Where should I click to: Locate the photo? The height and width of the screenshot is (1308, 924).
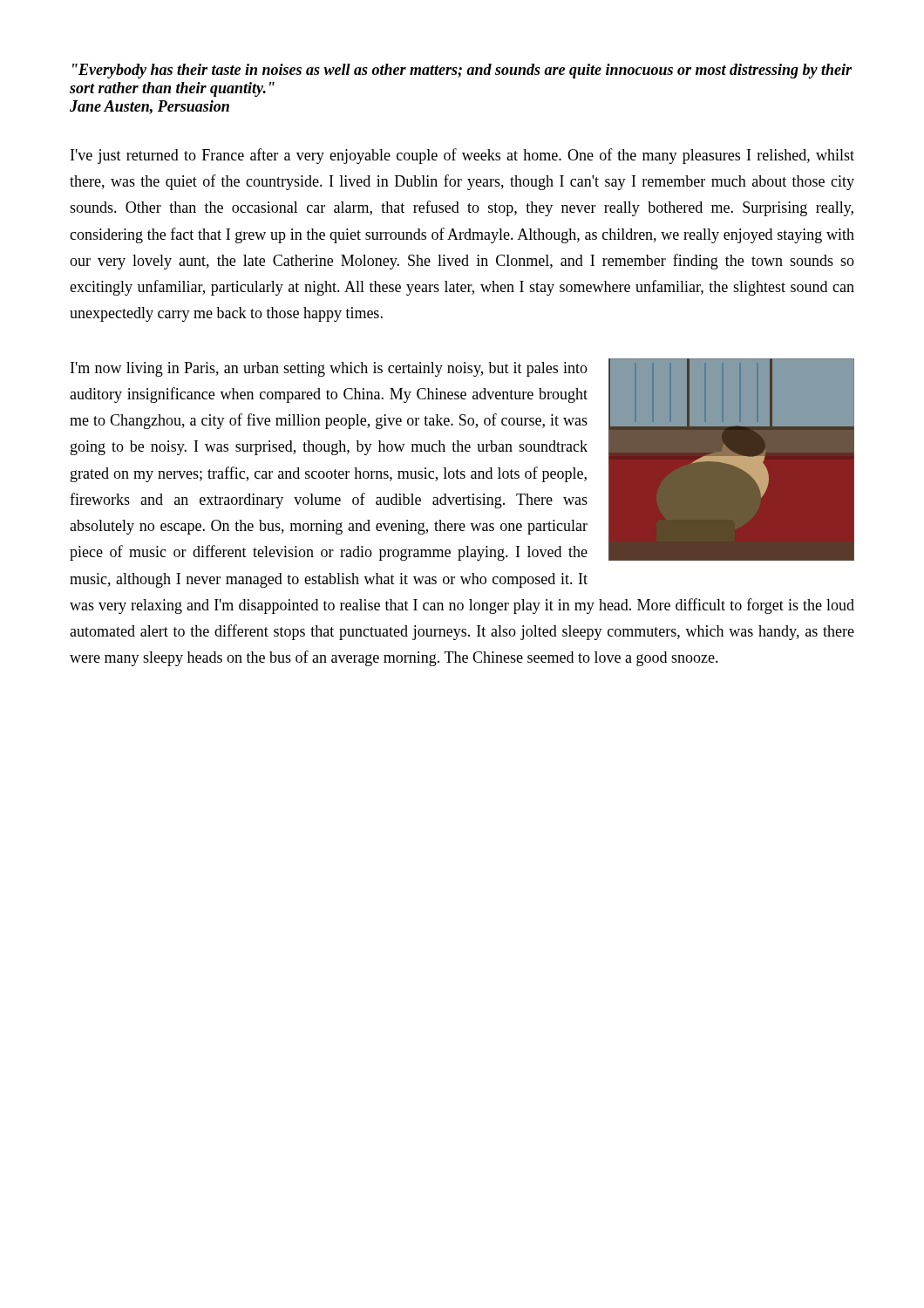click(x=731, y=463)
